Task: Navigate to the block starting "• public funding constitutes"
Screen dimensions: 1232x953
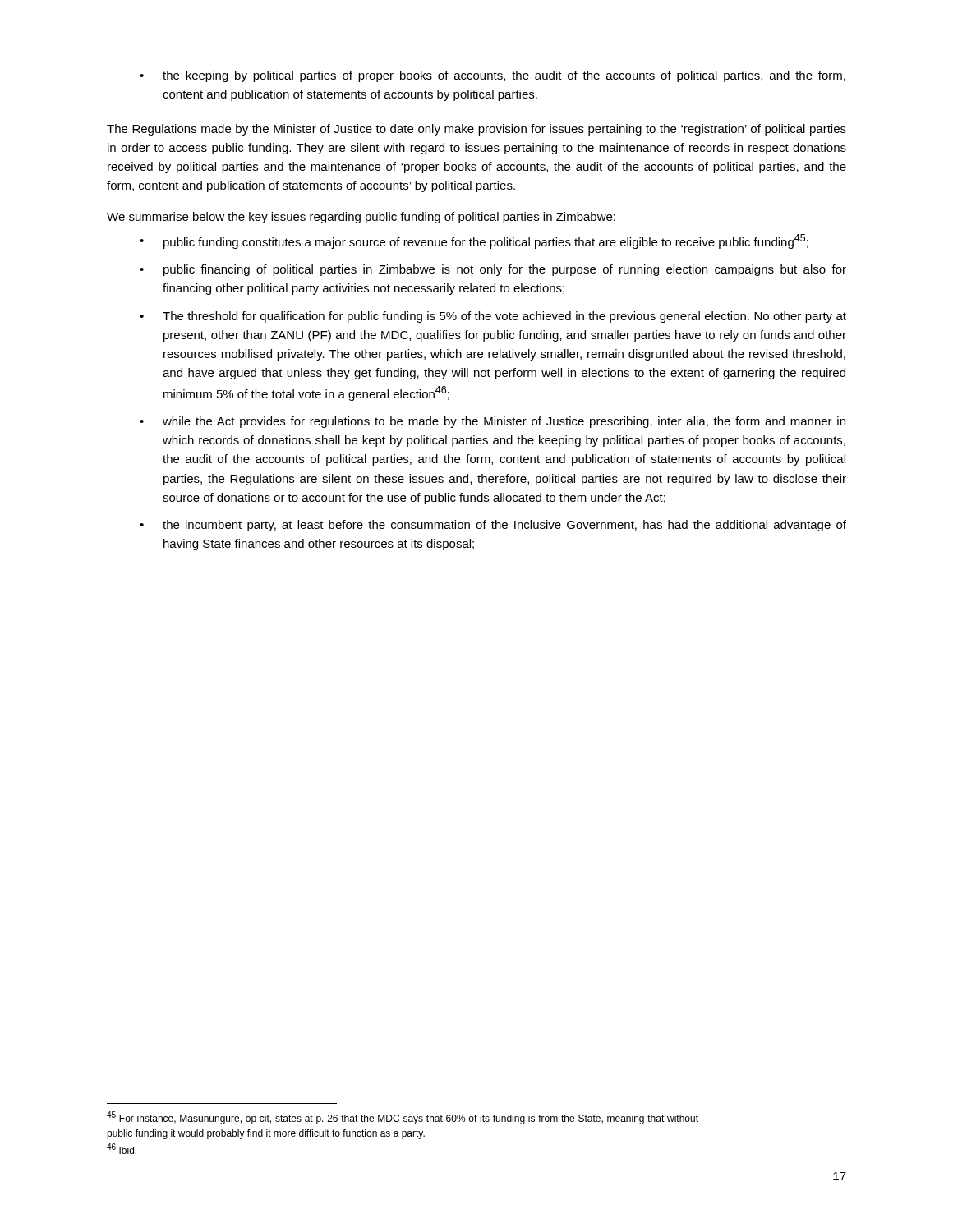Action: (493, 241)
